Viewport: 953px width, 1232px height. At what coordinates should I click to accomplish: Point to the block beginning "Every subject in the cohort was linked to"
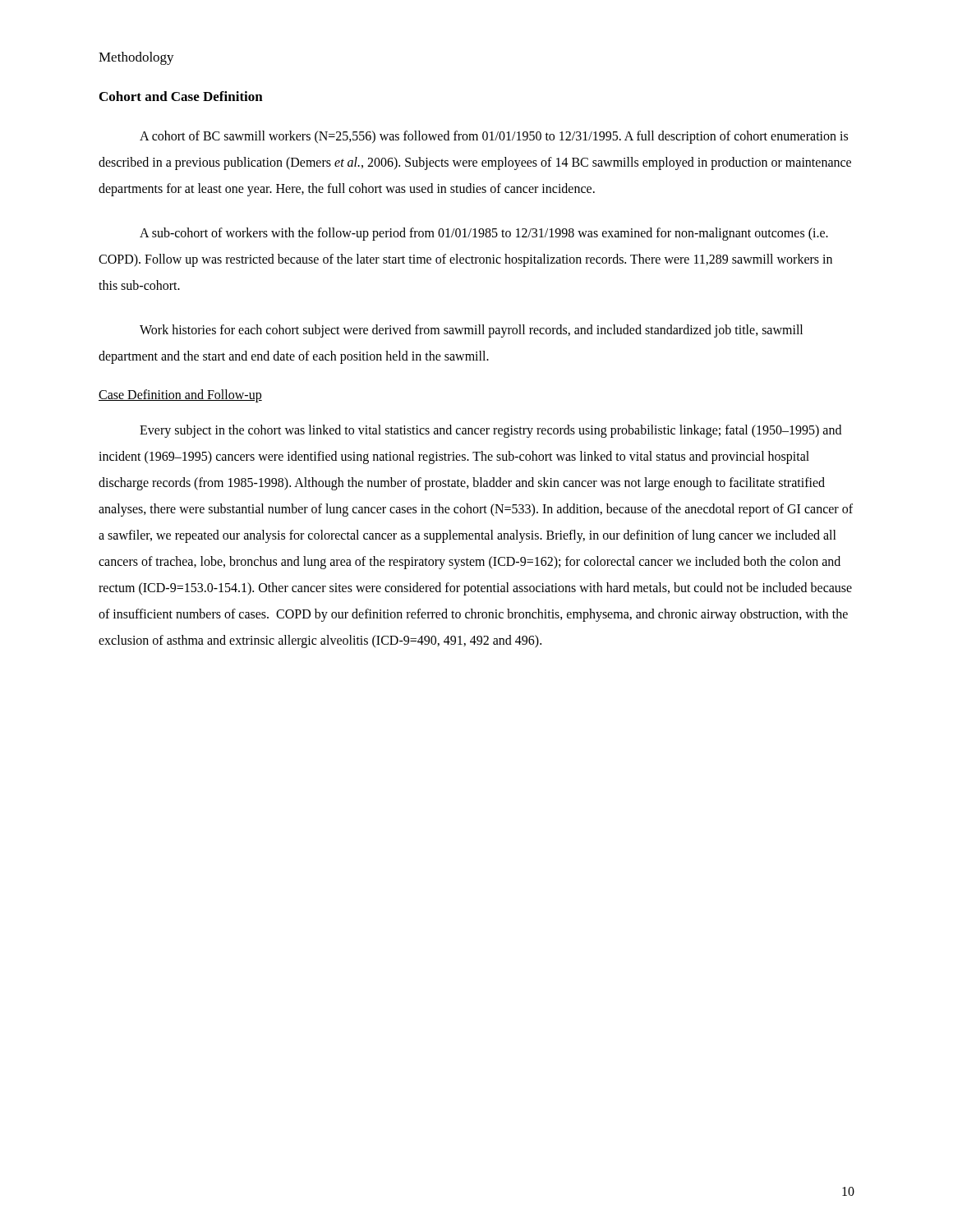coord(476,536)
